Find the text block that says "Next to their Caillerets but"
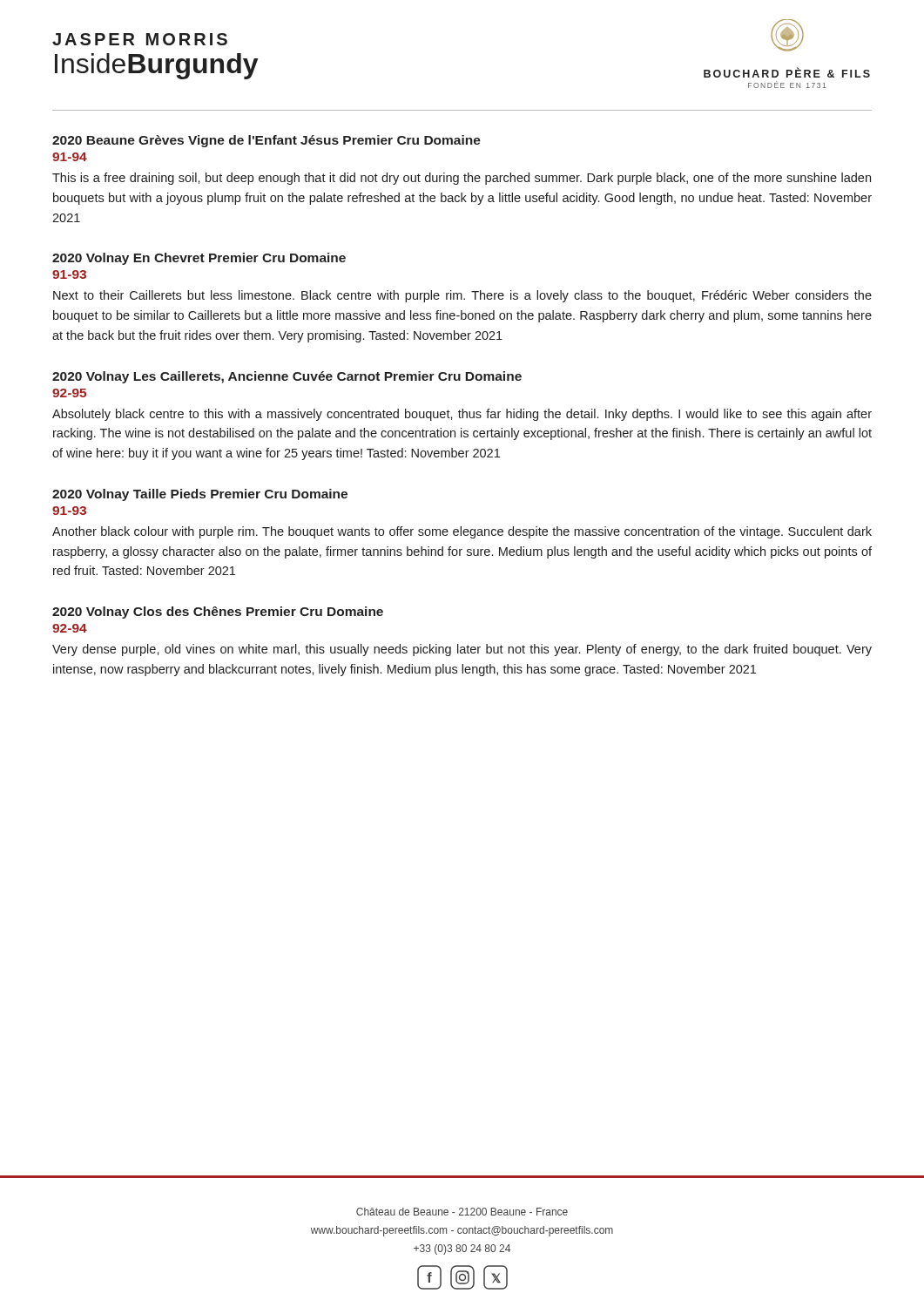 point(462,315)
